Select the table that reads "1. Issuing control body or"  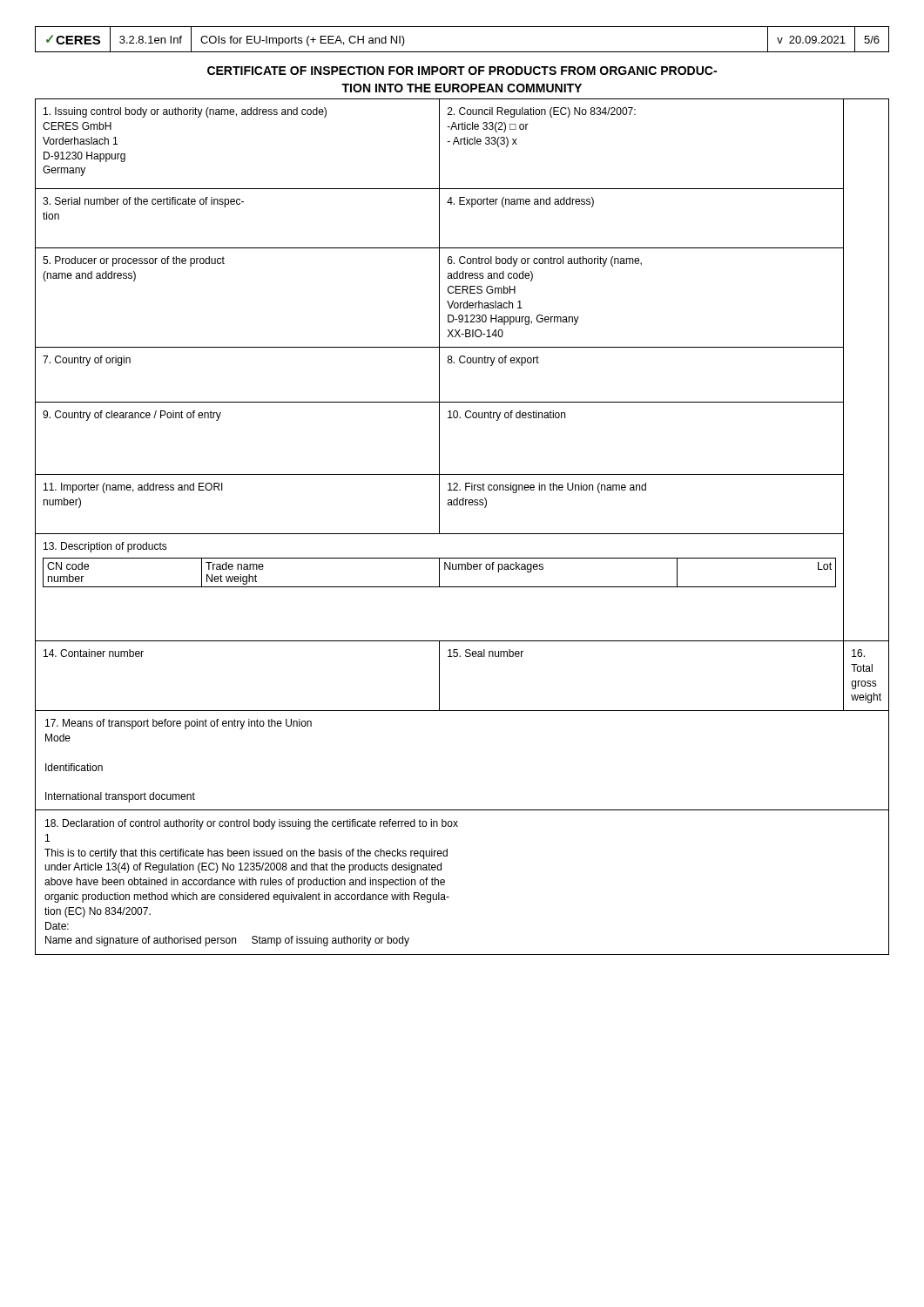tap(462, 527)
